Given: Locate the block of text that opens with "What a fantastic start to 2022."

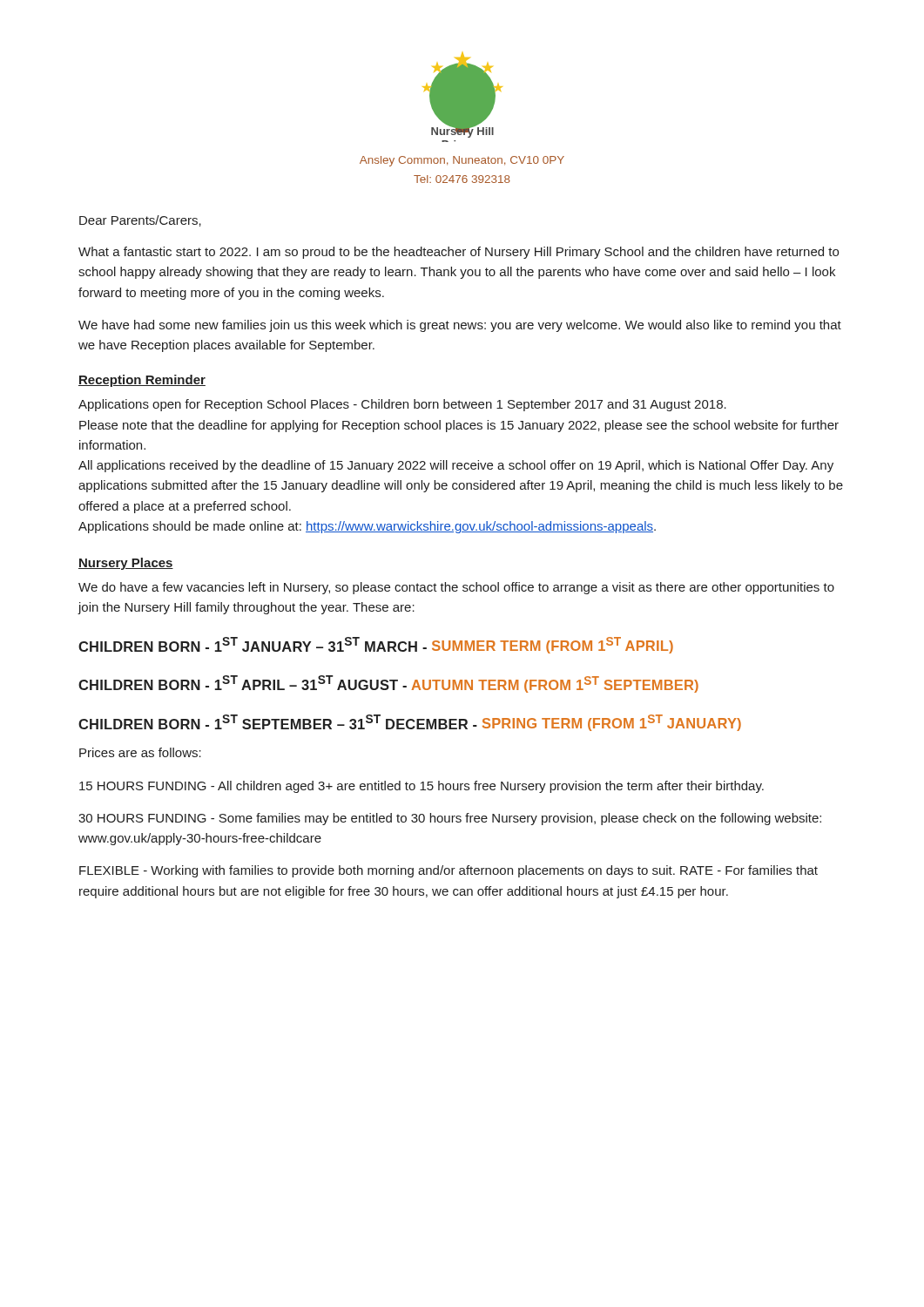Looking at the screenshot, I should tap(459, 272).
